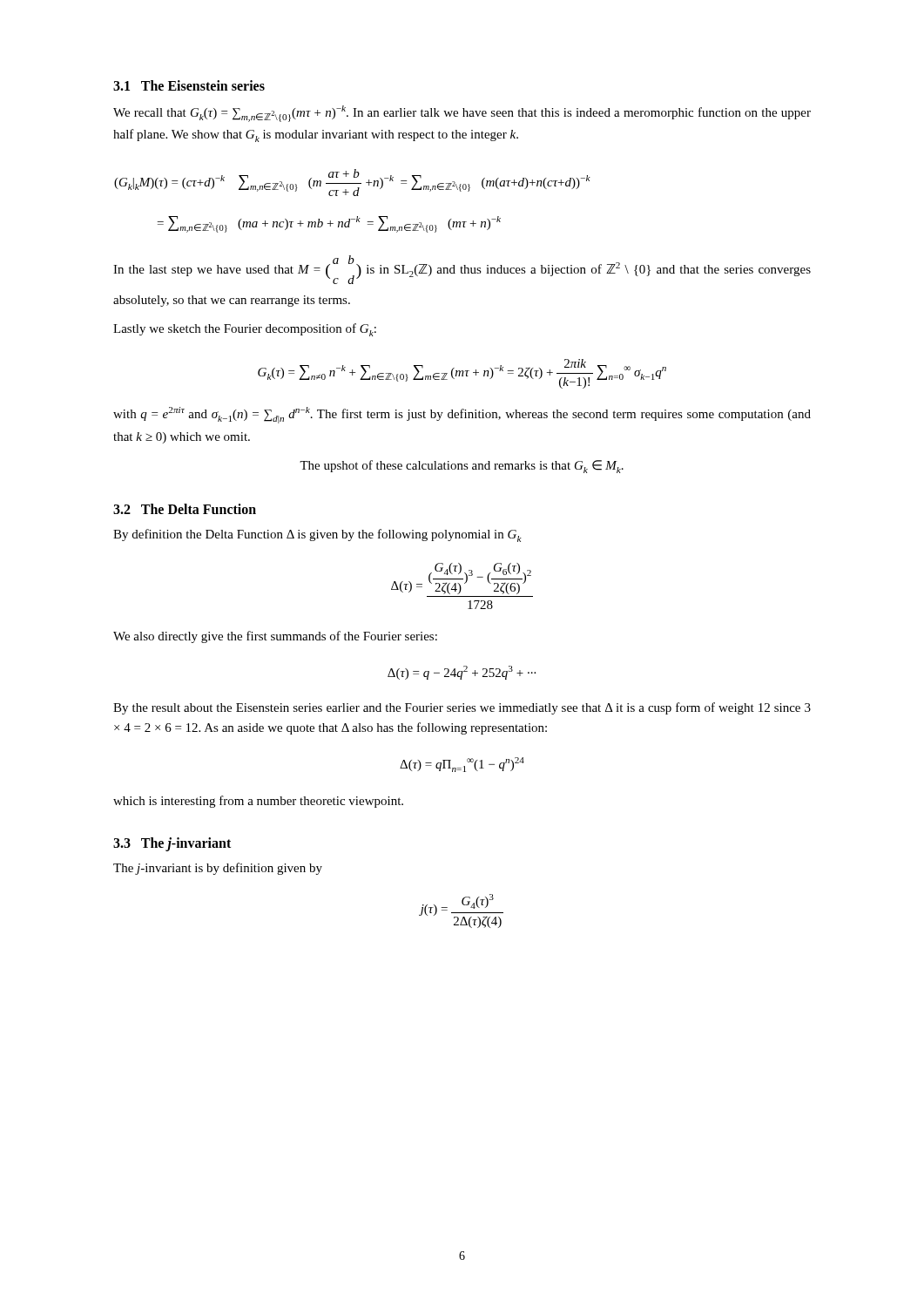Select the section header that reads "3.1 The Eisenstein"
The width and height of the screenshot is (924, 1307).
(189, 85)
